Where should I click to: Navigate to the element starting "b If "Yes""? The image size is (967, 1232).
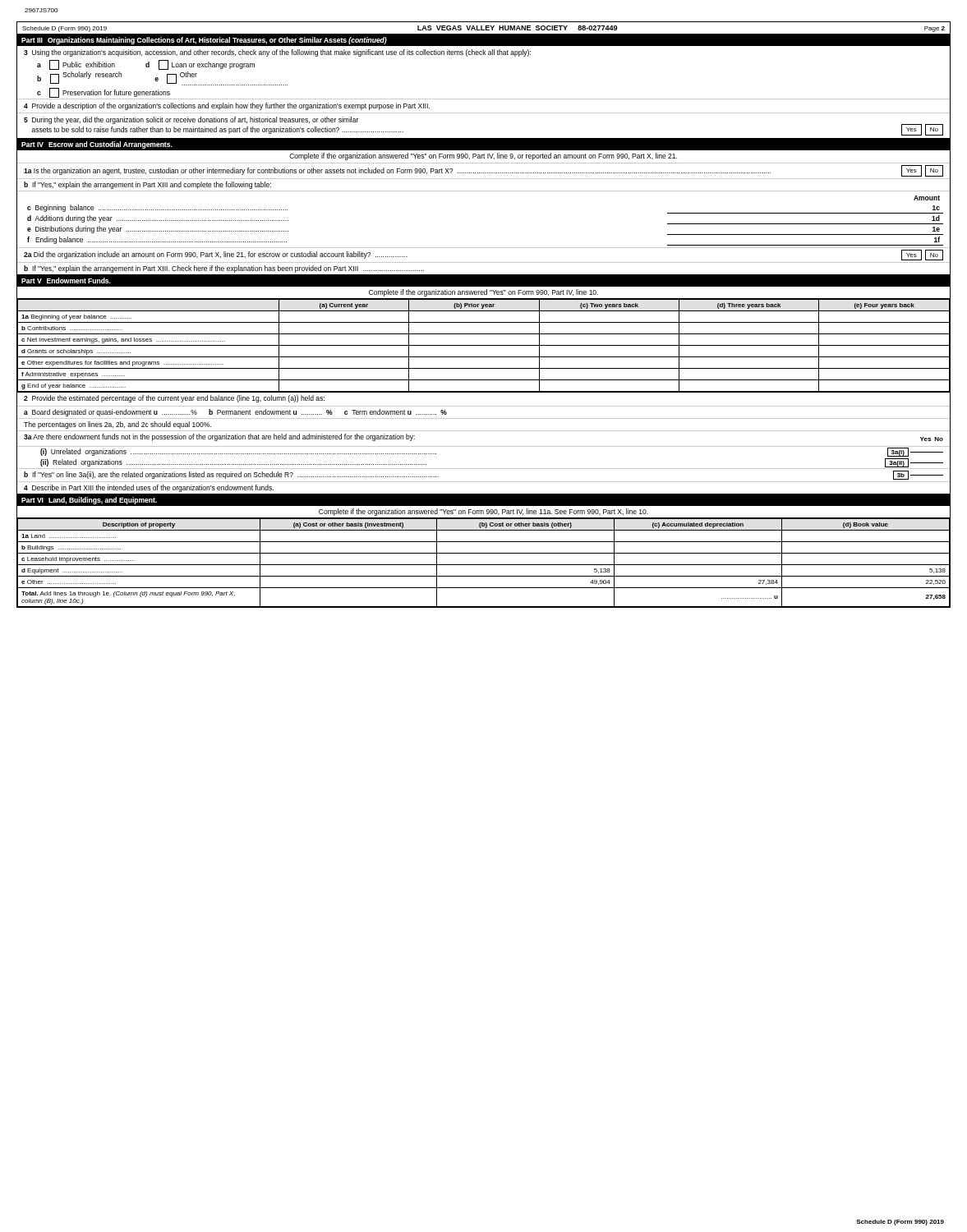click(x=484, y=475)
